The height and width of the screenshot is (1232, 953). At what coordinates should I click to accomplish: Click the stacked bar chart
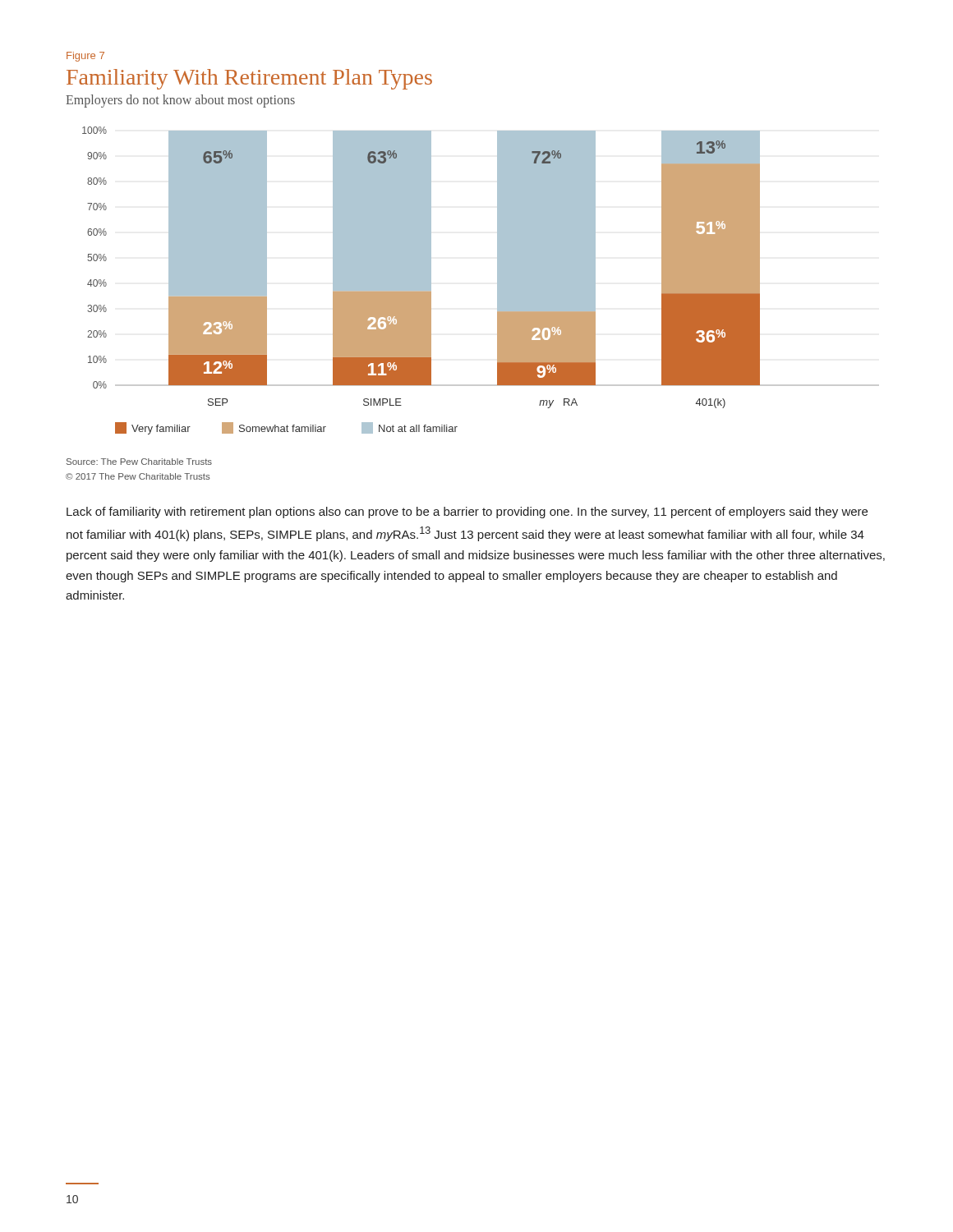click(x=476, y=284)
